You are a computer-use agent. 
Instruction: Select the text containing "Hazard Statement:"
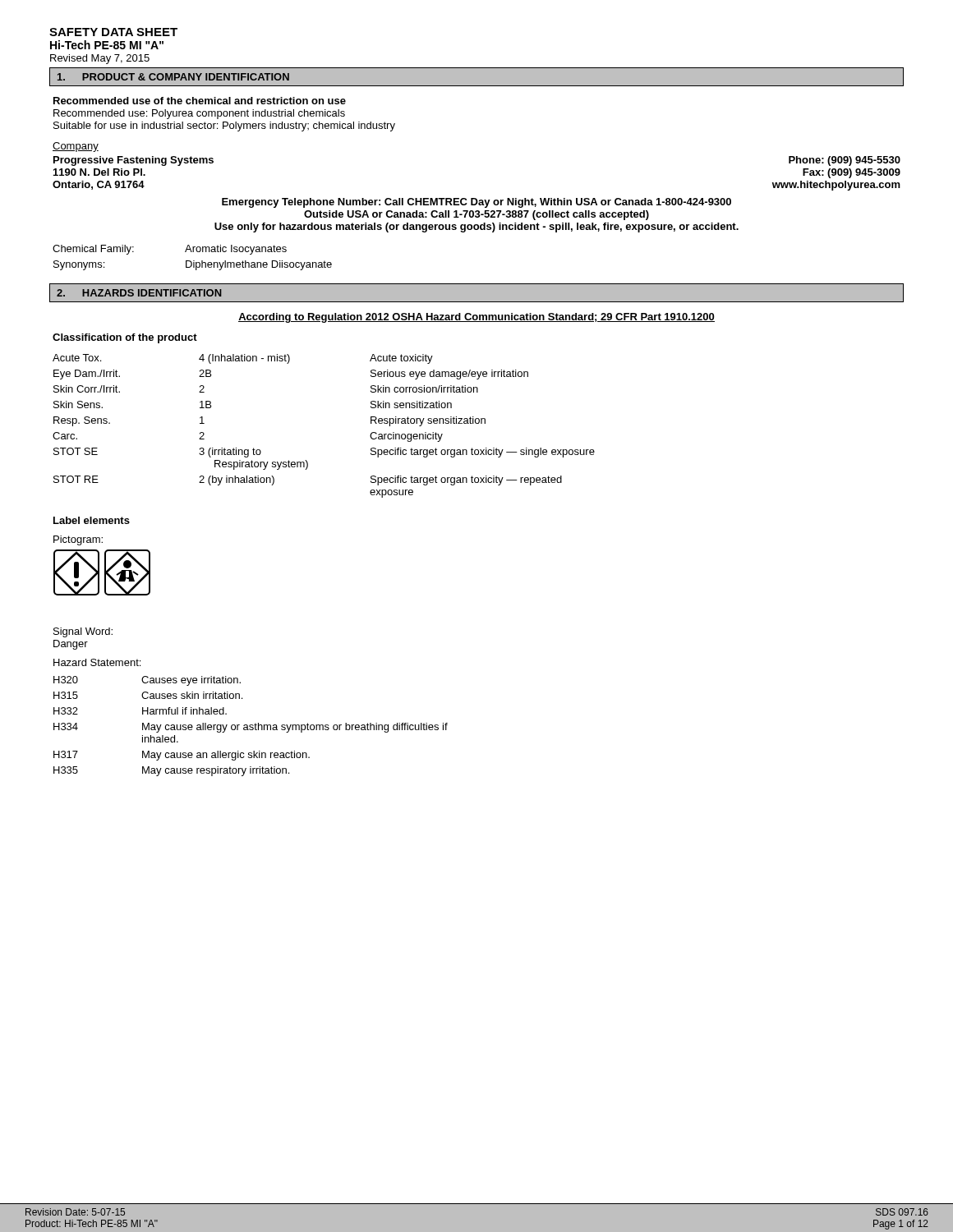pos(97,662)
